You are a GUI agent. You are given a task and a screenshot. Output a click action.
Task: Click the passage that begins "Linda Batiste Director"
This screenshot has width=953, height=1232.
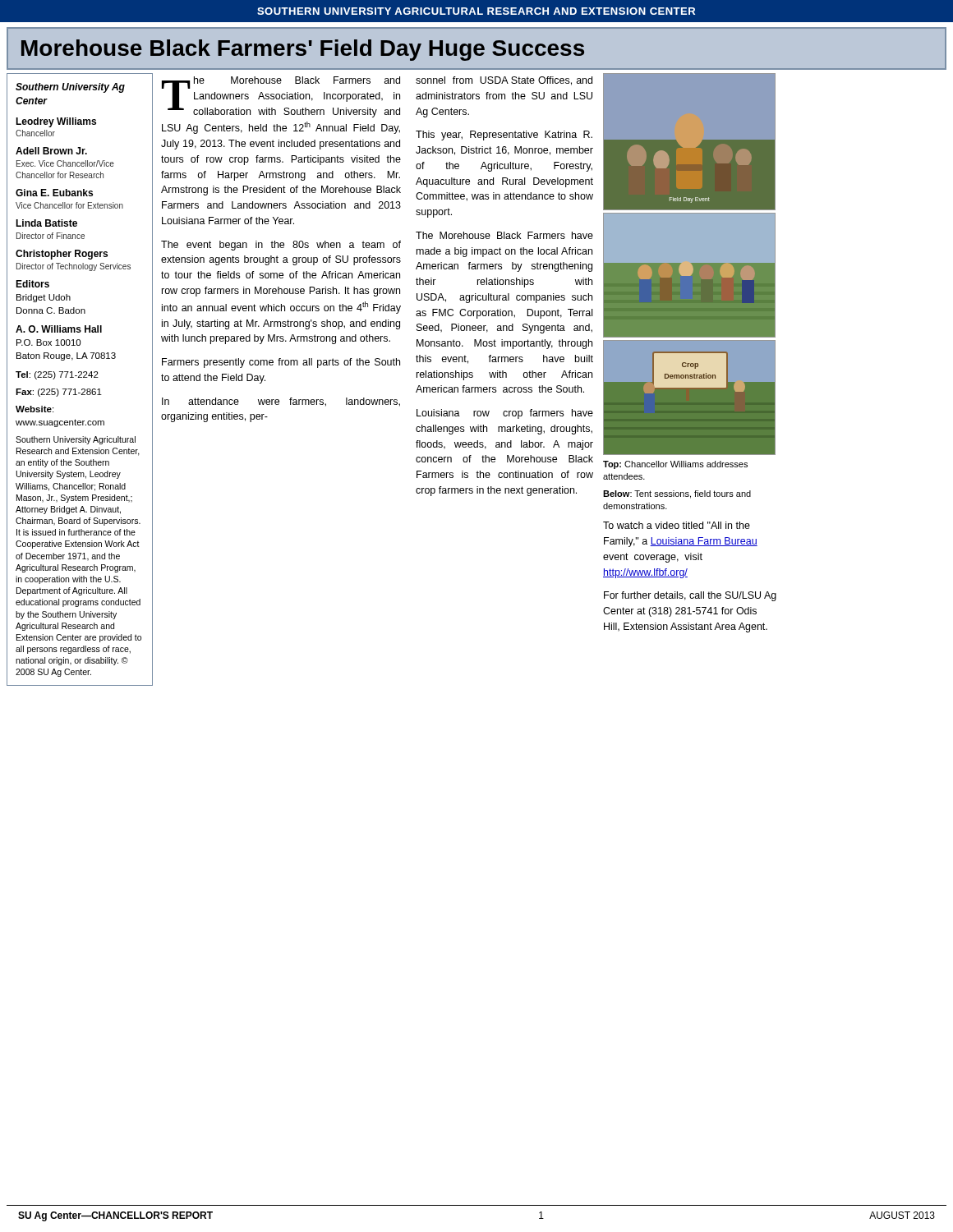(x=80, y=229)
